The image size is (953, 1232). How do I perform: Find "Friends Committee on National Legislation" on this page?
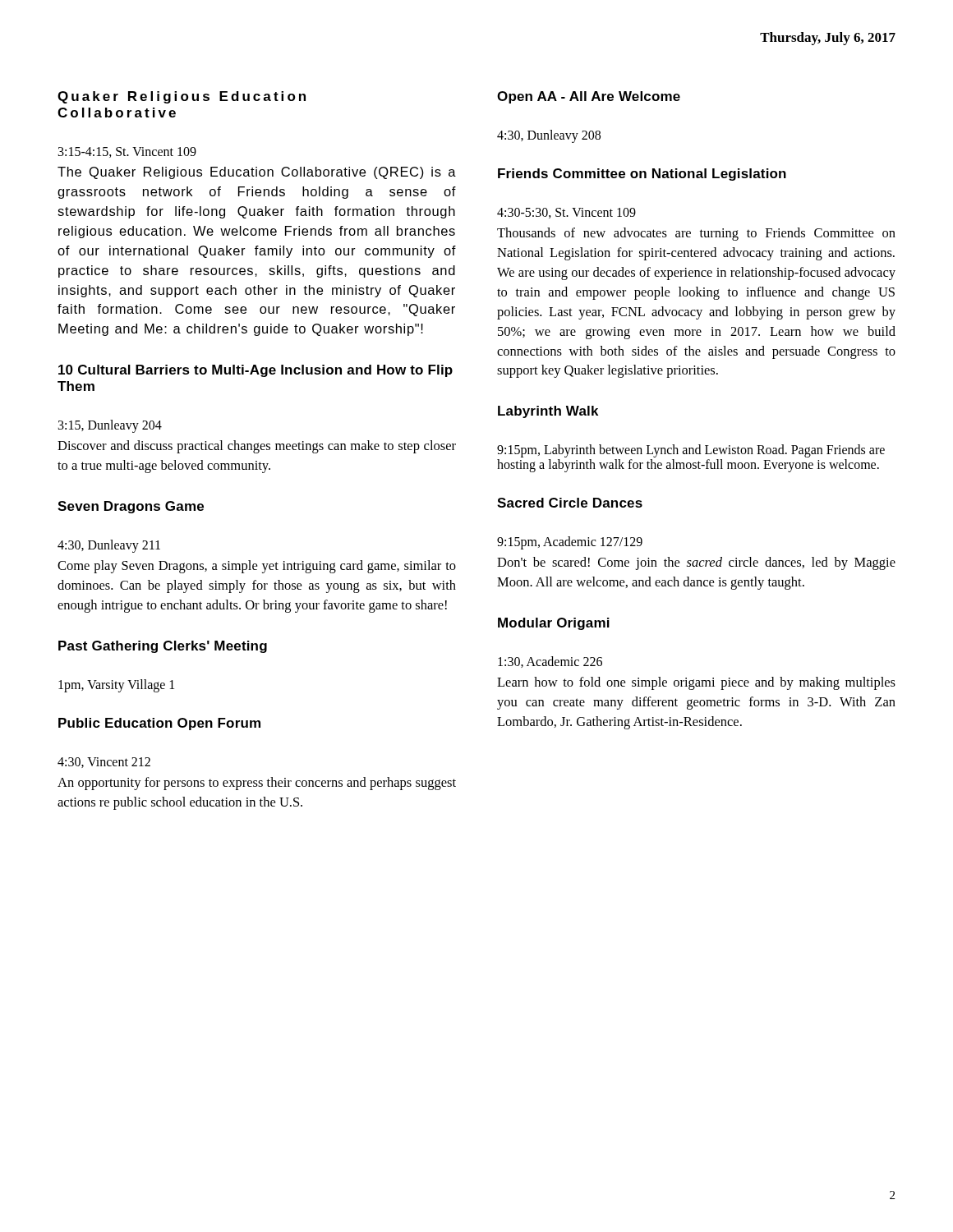696,174
